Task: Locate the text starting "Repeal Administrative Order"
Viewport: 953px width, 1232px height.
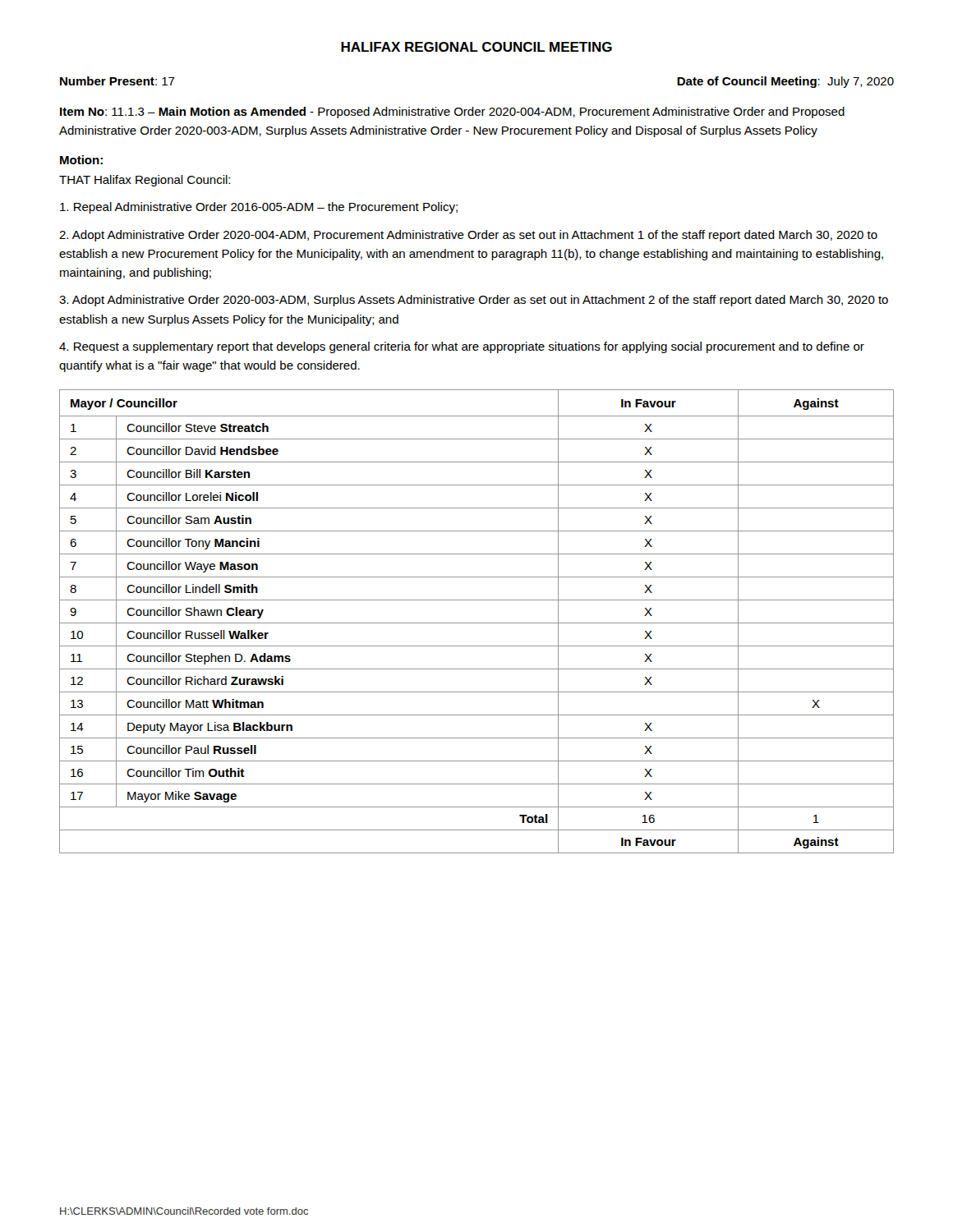Action: [x=259, y=207]
